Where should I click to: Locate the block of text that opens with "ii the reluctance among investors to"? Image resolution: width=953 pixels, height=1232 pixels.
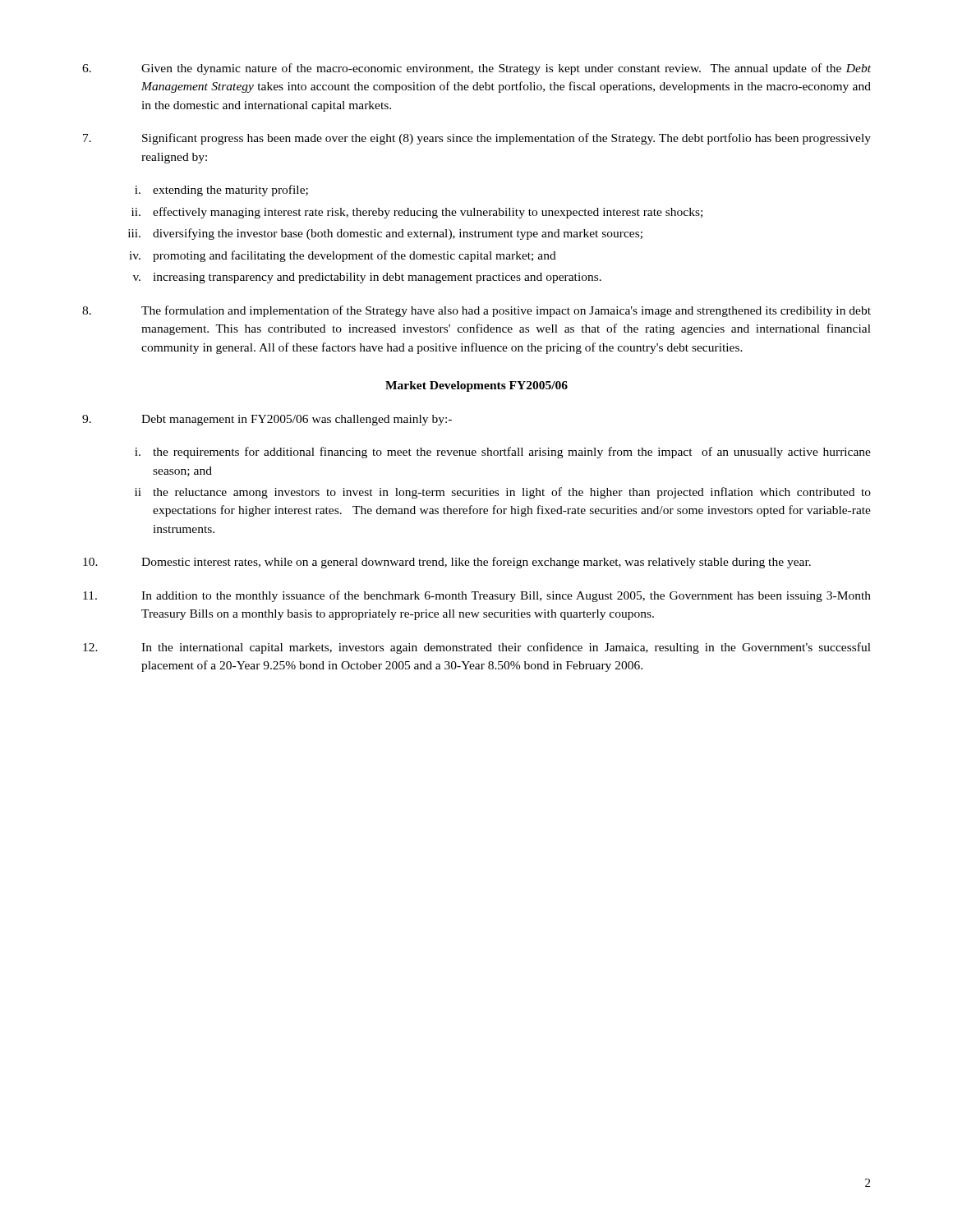click(476, 511)
